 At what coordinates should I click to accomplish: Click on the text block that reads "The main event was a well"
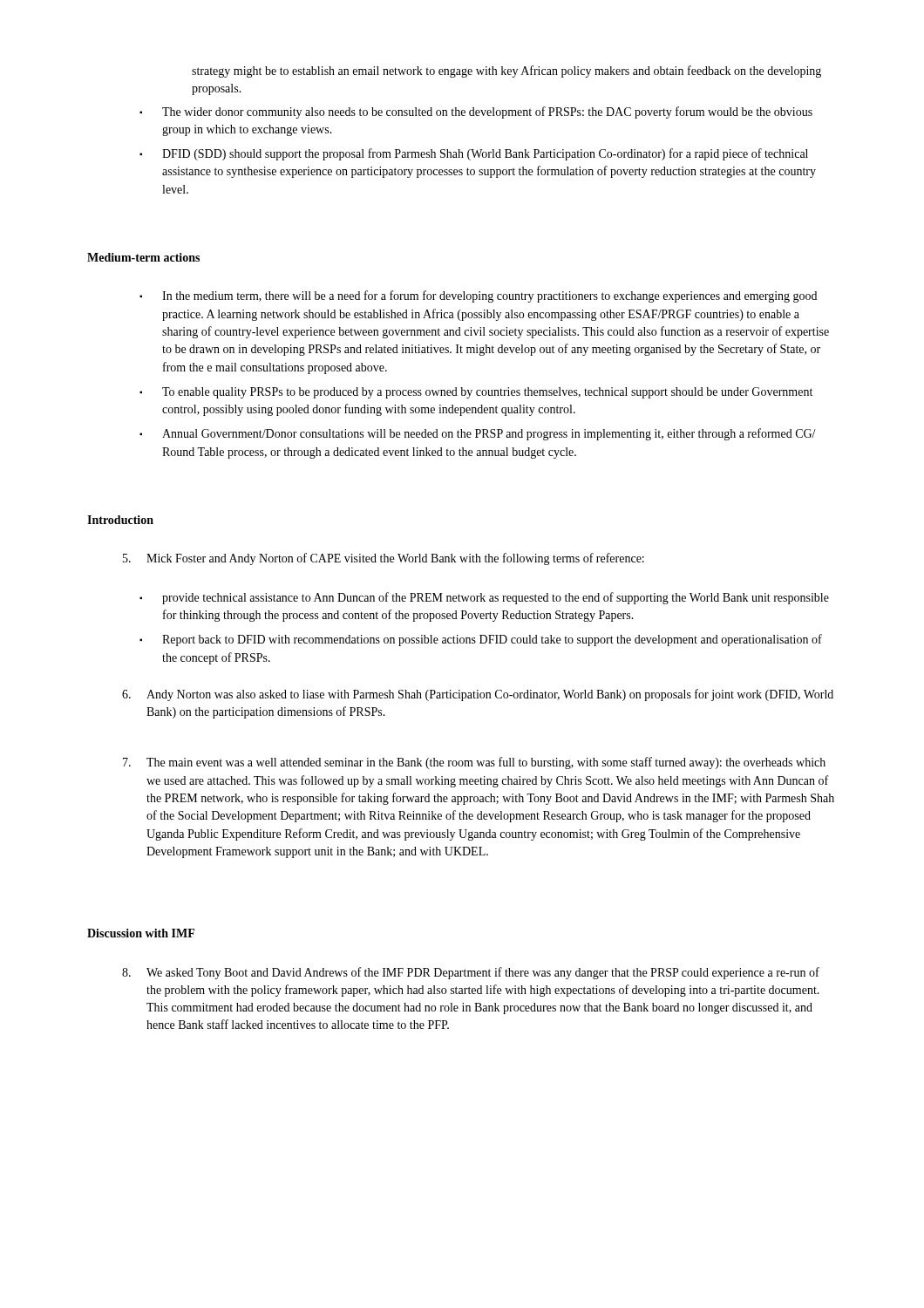(479, 808)
